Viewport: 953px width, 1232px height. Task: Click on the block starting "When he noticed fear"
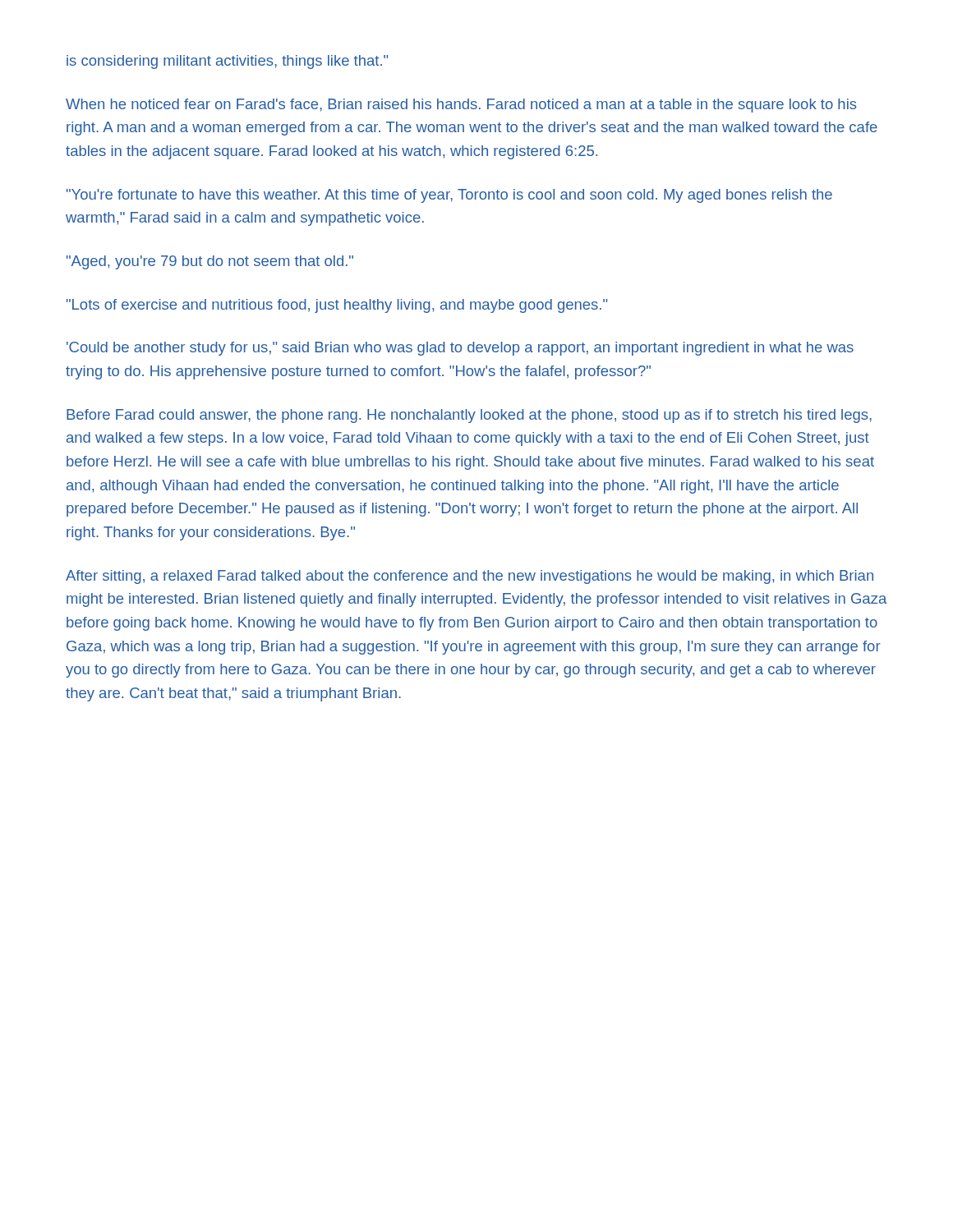472,127
